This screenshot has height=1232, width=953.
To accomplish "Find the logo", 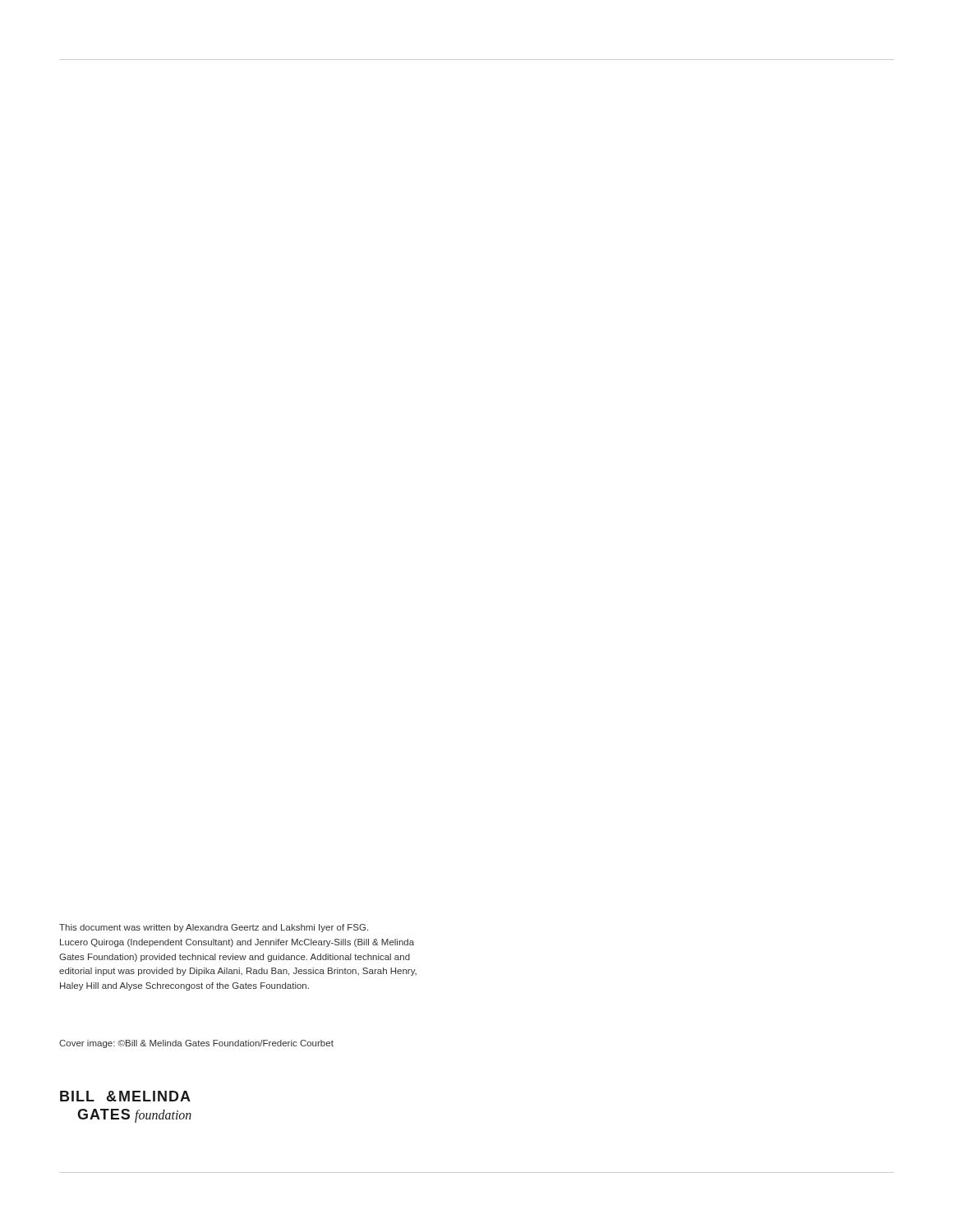I will point(133,1109).
